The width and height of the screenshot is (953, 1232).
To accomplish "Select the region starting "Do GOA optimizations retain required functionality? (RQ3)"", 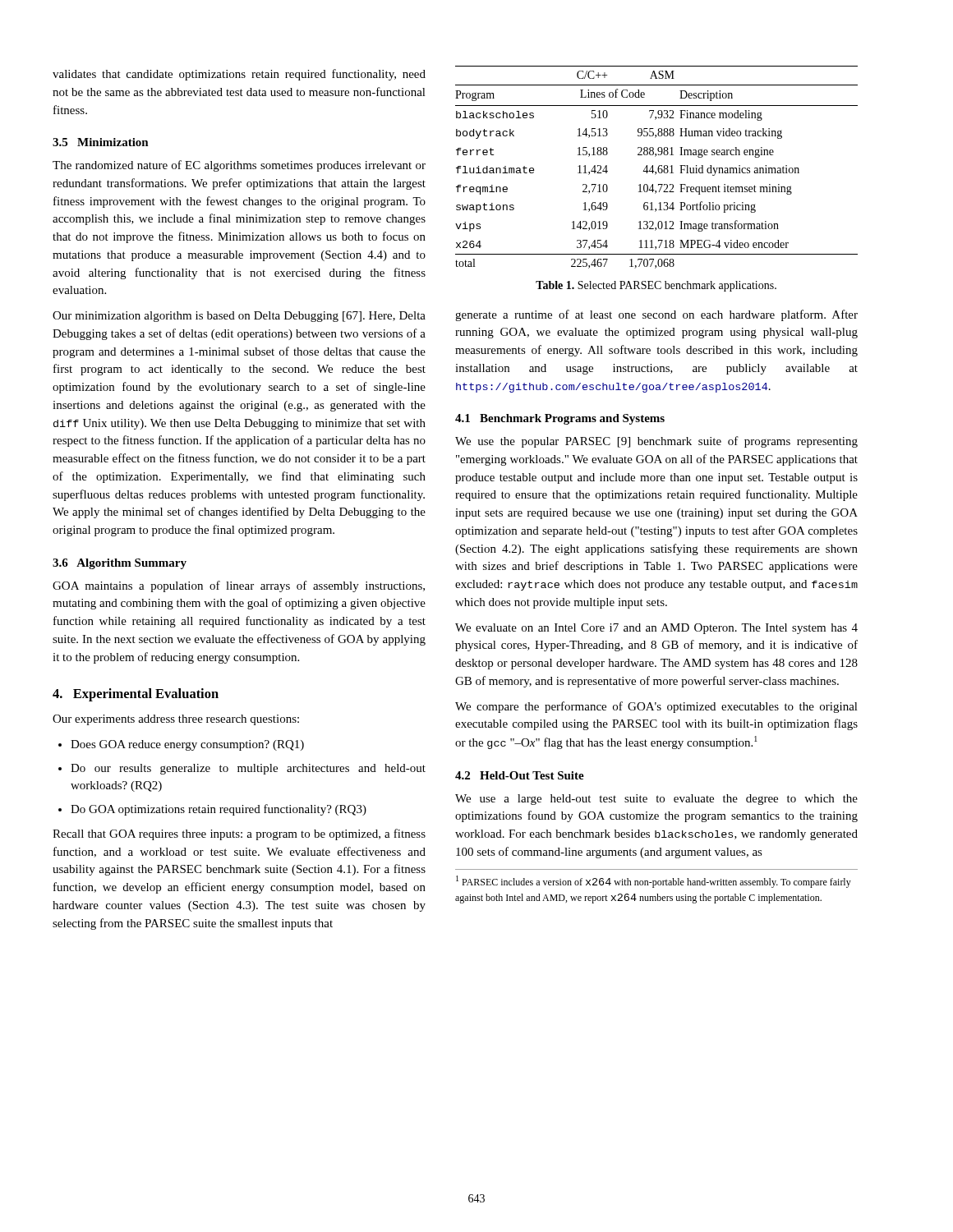I will click(x=218, y=809).
